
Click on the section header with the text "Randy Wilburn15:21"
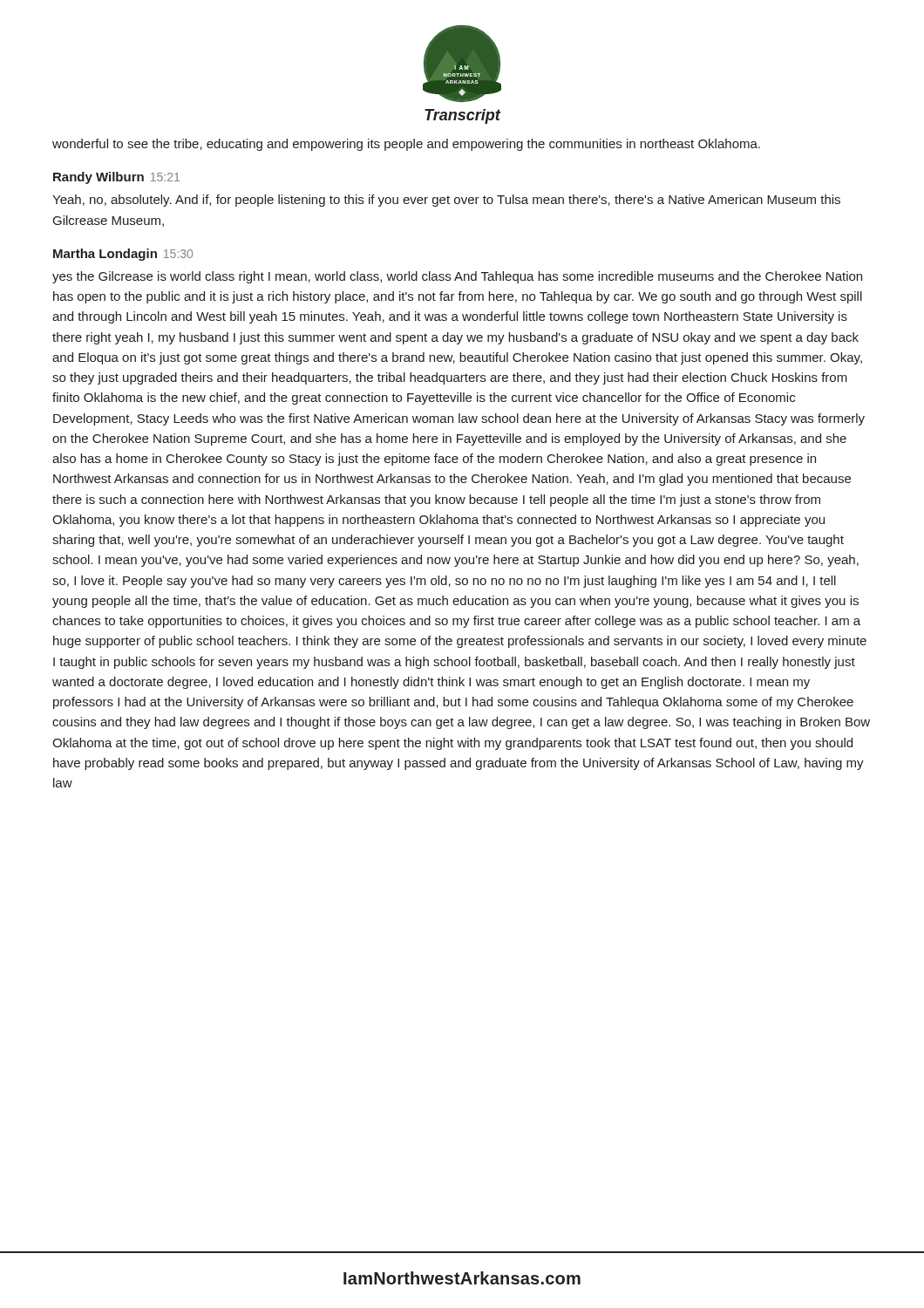click(116, 177)
